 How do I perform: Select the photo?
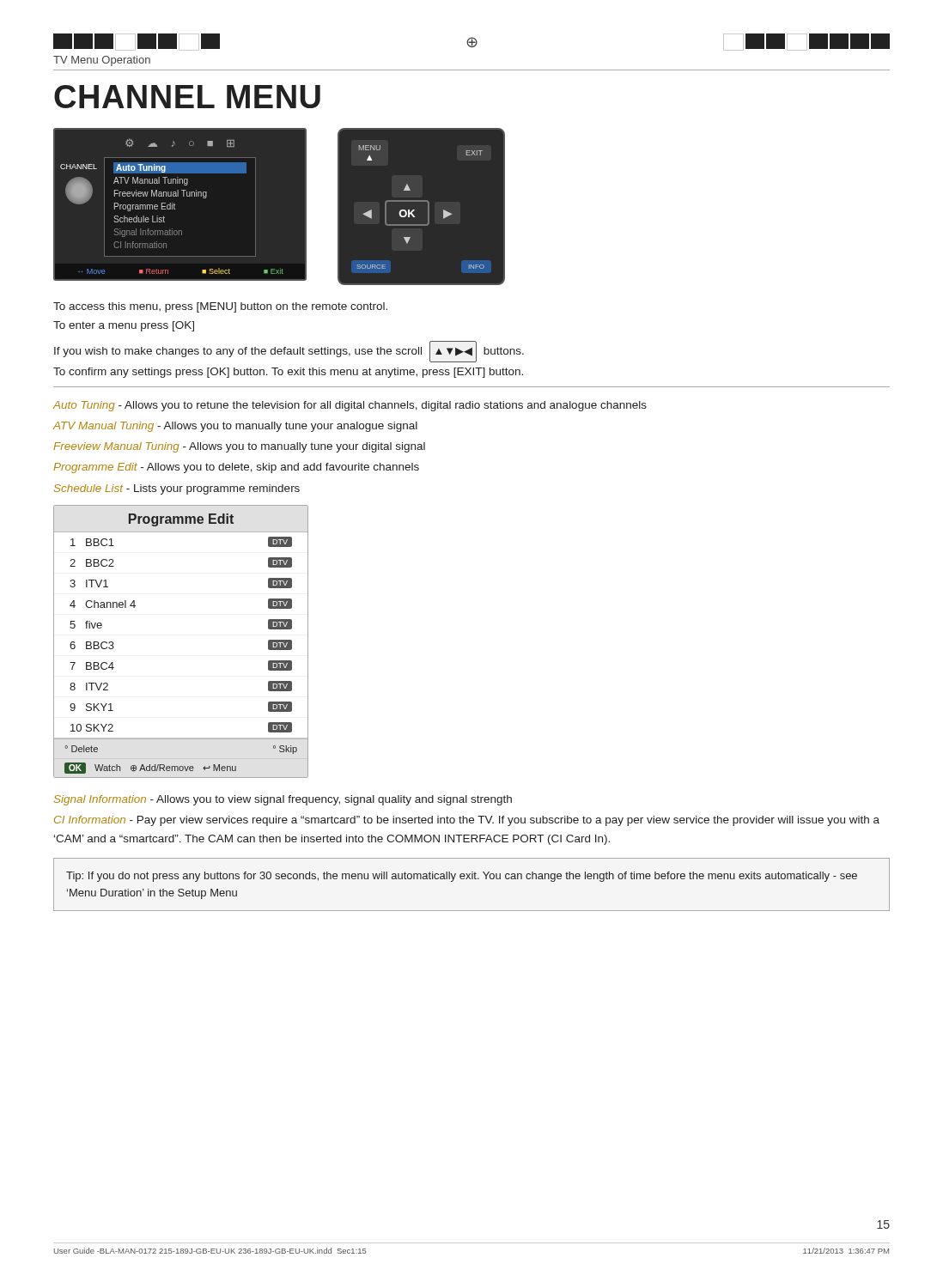pos(421,206)
